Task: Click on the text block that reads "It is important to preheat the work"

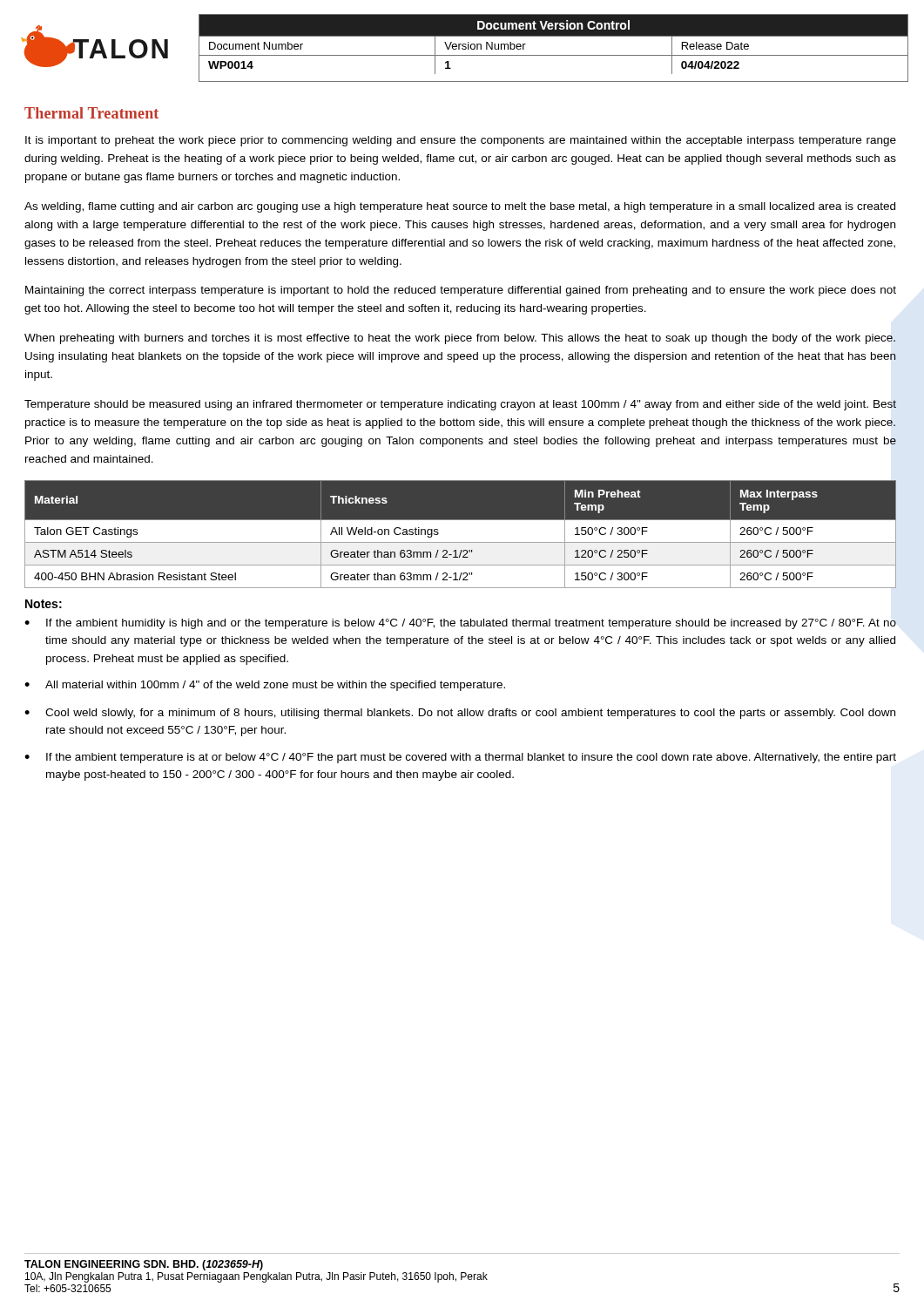Action: [x=460, y=158]
